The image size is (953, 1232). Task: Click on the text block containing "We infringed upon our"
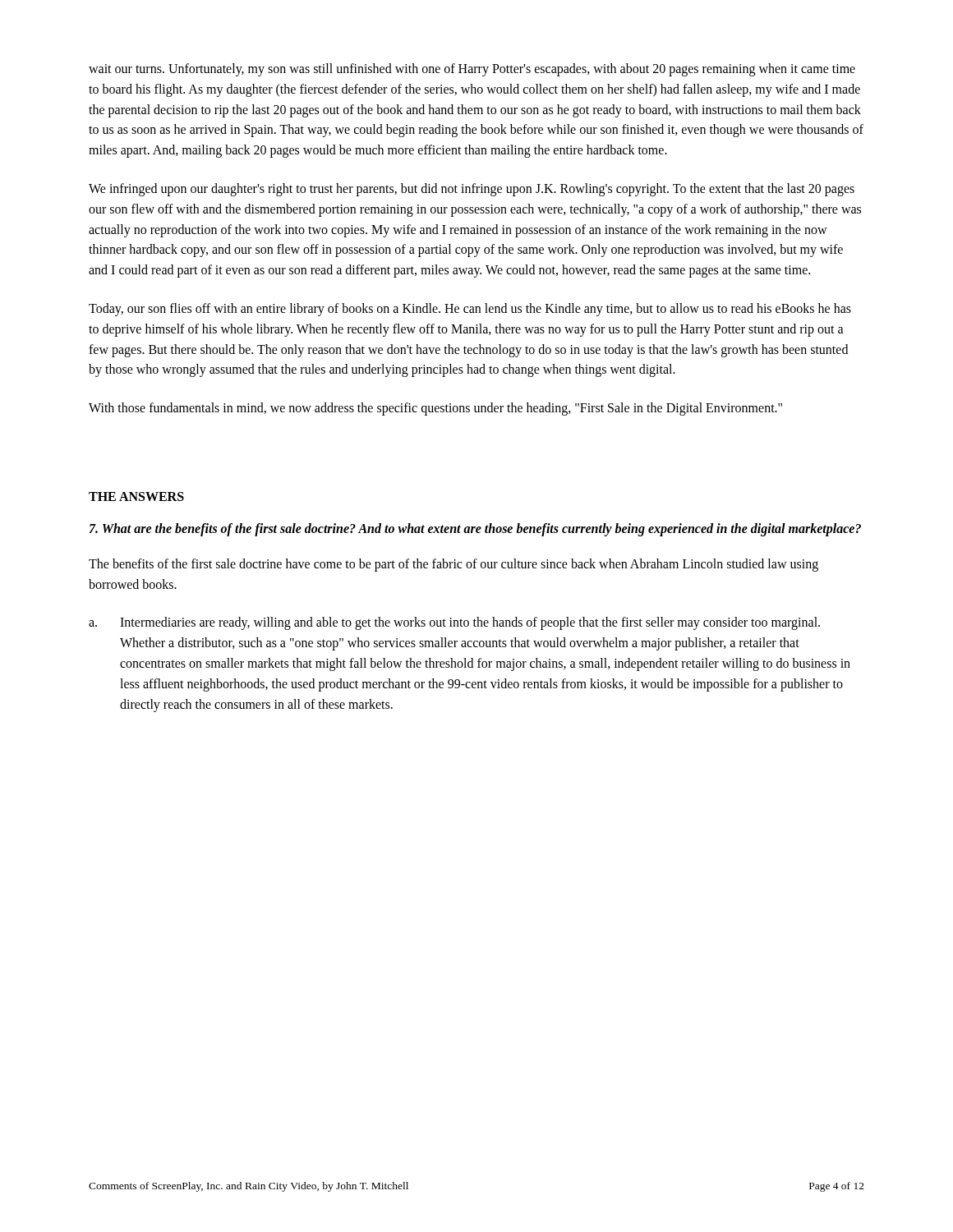[475, 229]
